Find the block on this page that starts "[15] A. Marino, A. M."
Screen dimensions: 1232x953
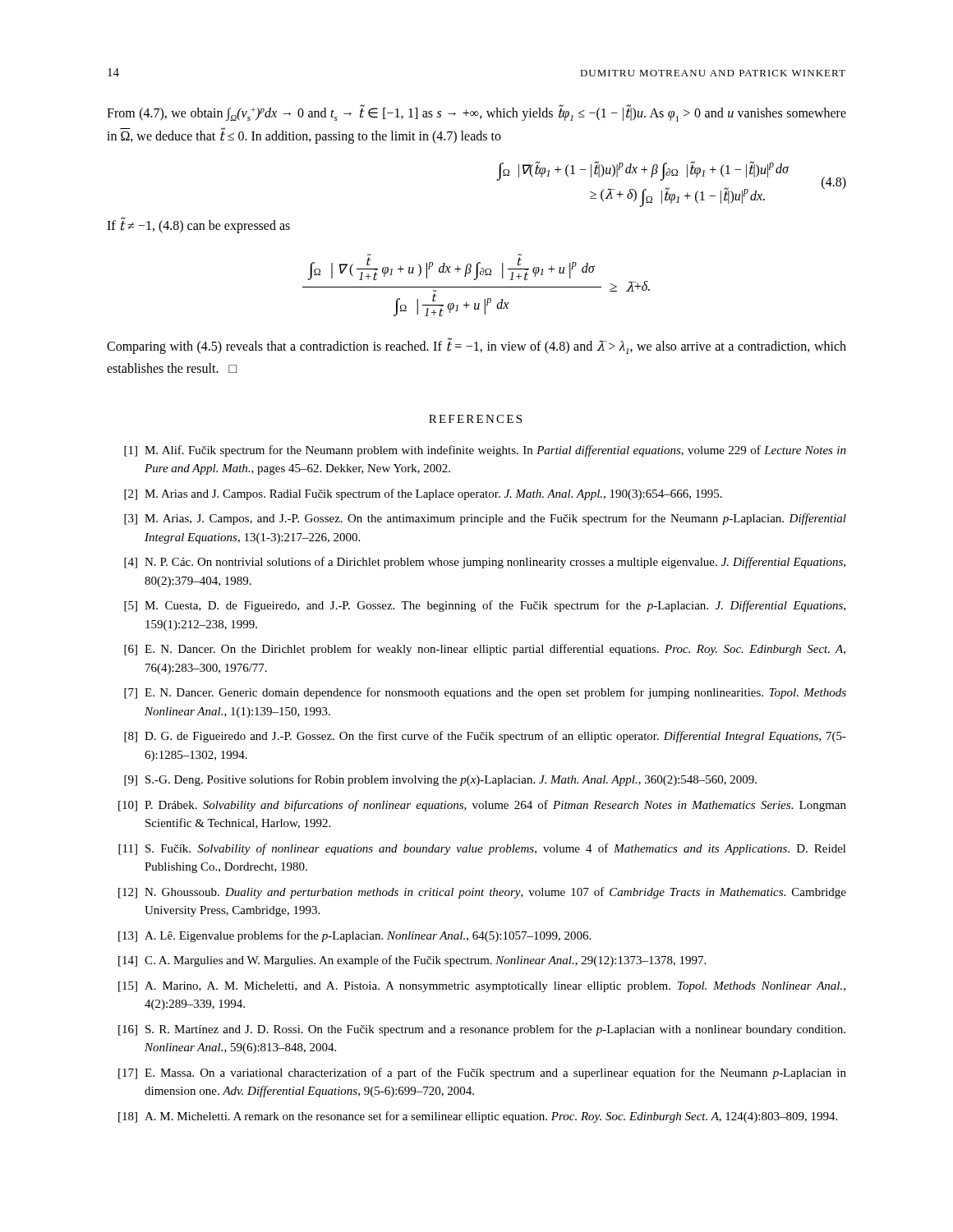476,995
